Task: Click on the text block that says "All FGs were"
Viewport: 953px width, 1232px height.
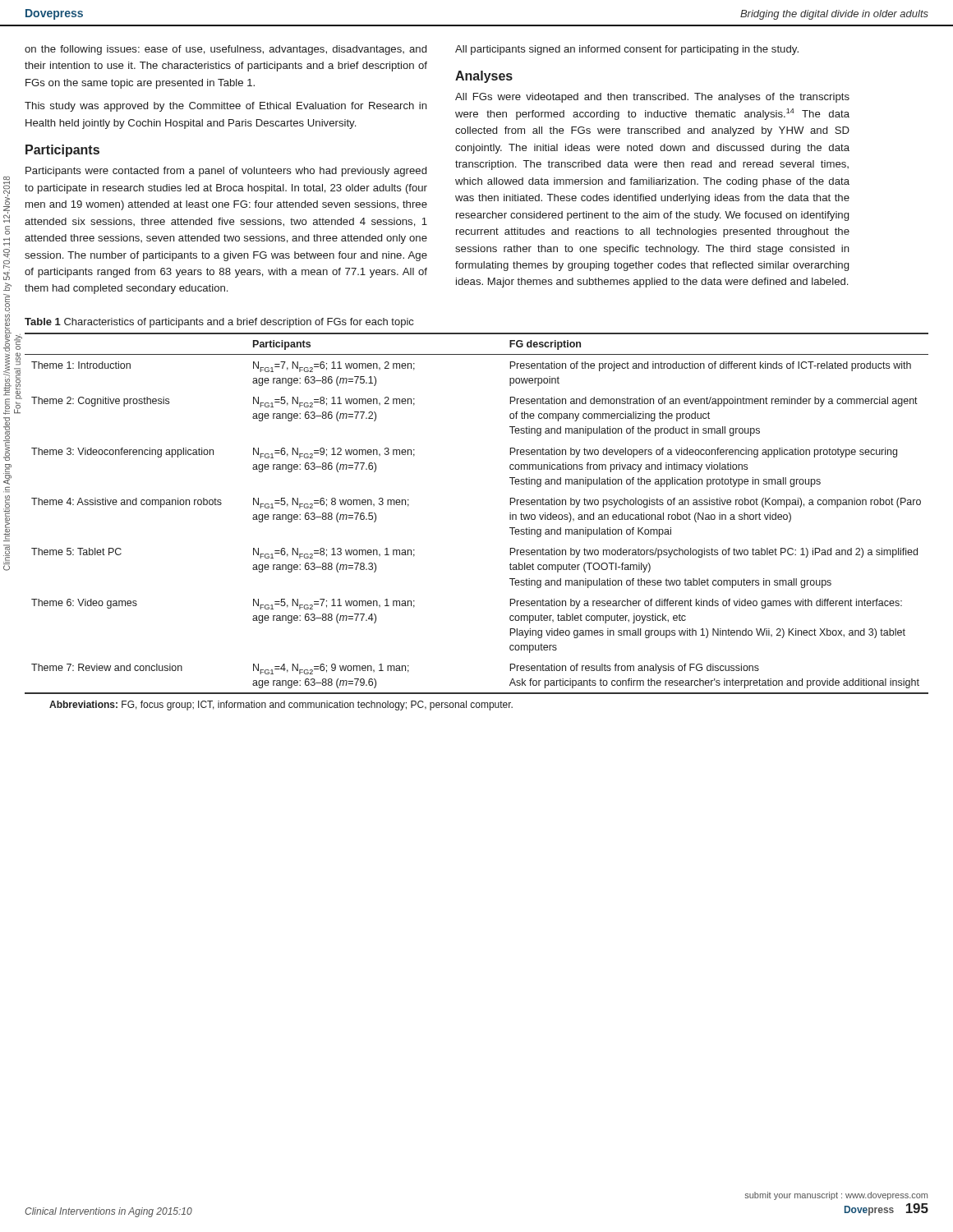Action: point(652,190)
